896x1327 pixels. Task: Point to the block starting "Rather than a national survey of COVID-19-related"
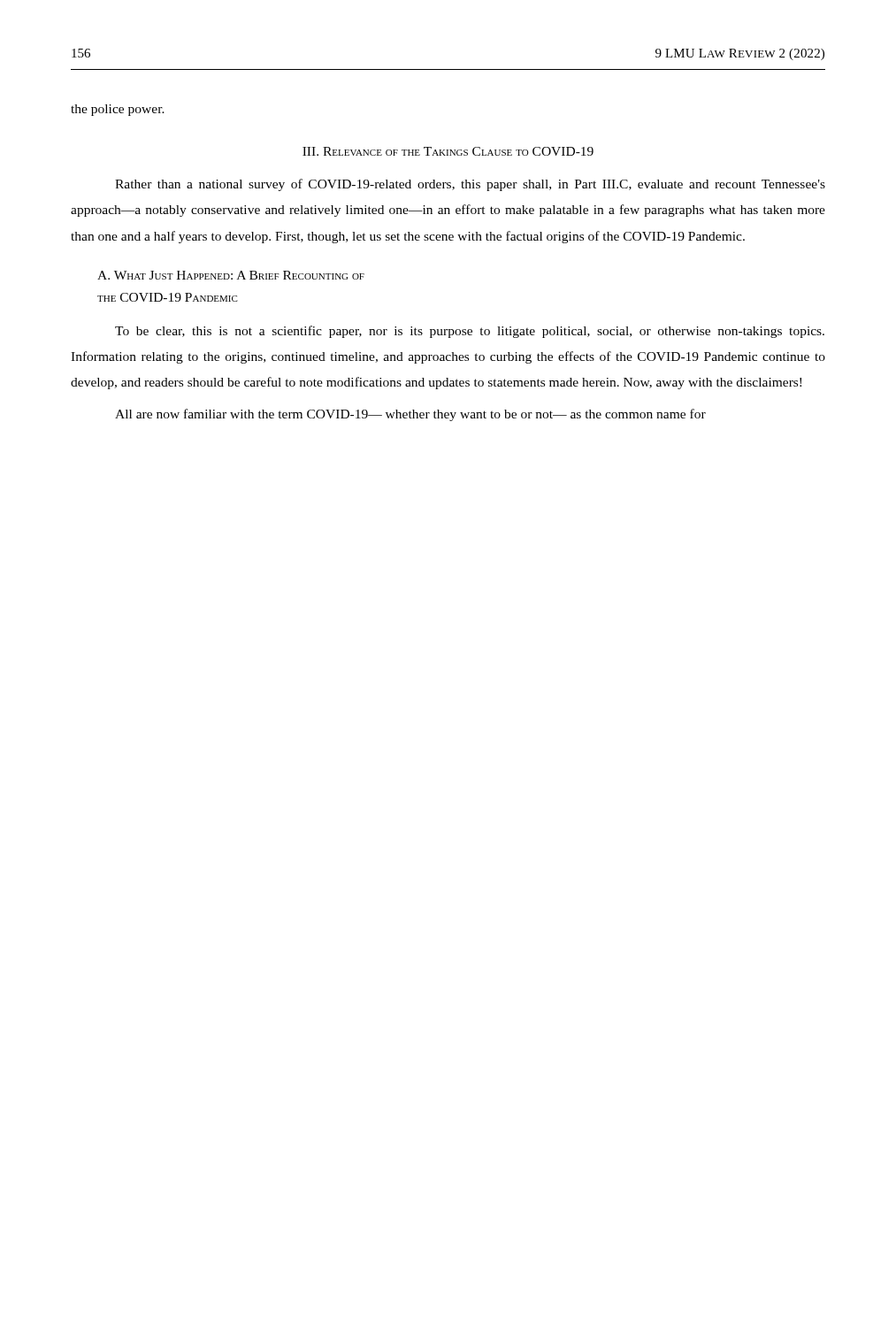click(448, 209)
